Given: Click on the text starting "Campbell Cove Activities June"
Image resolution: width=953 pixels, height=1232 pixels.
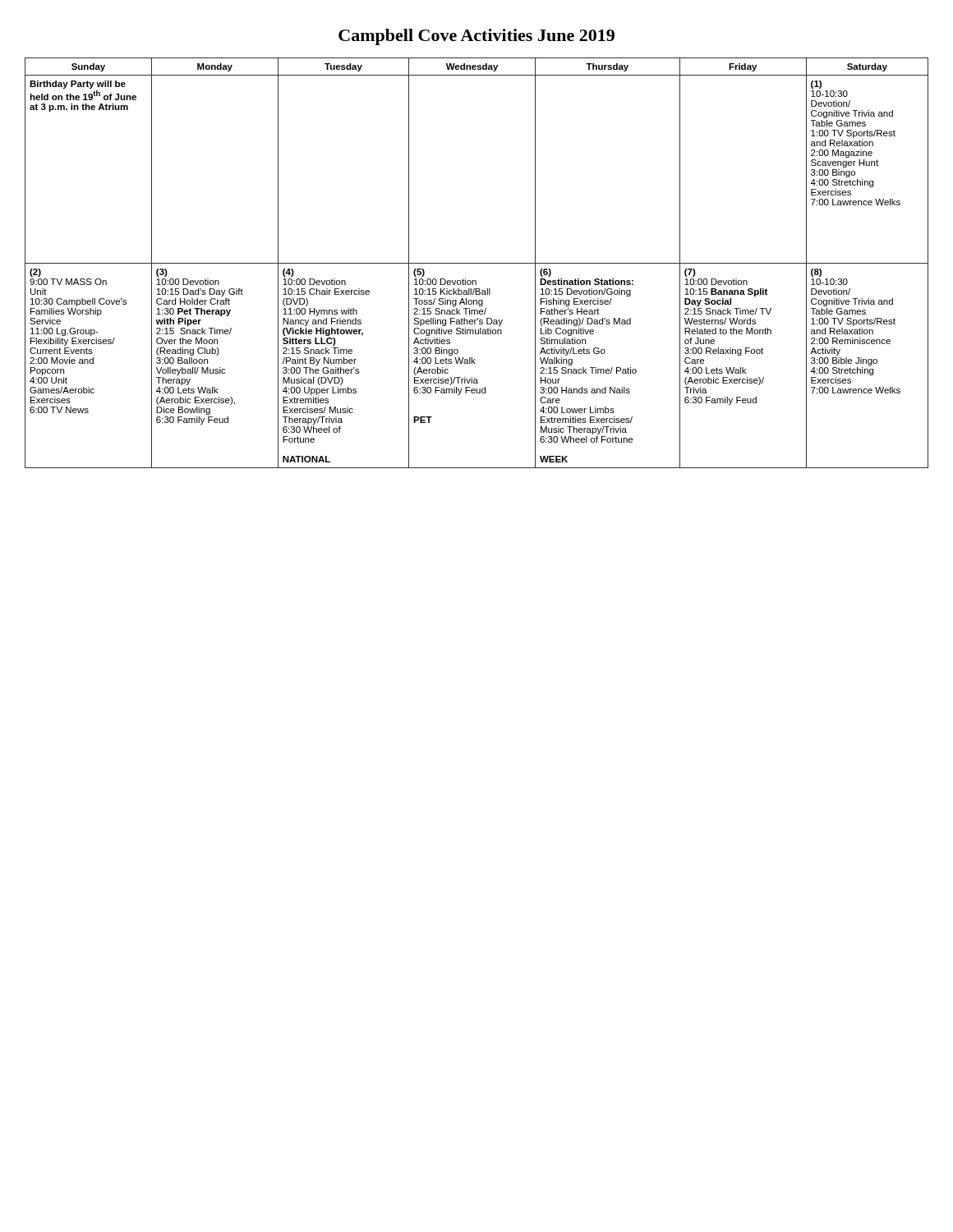Looking at the screenshot, I should click(476, 35).
